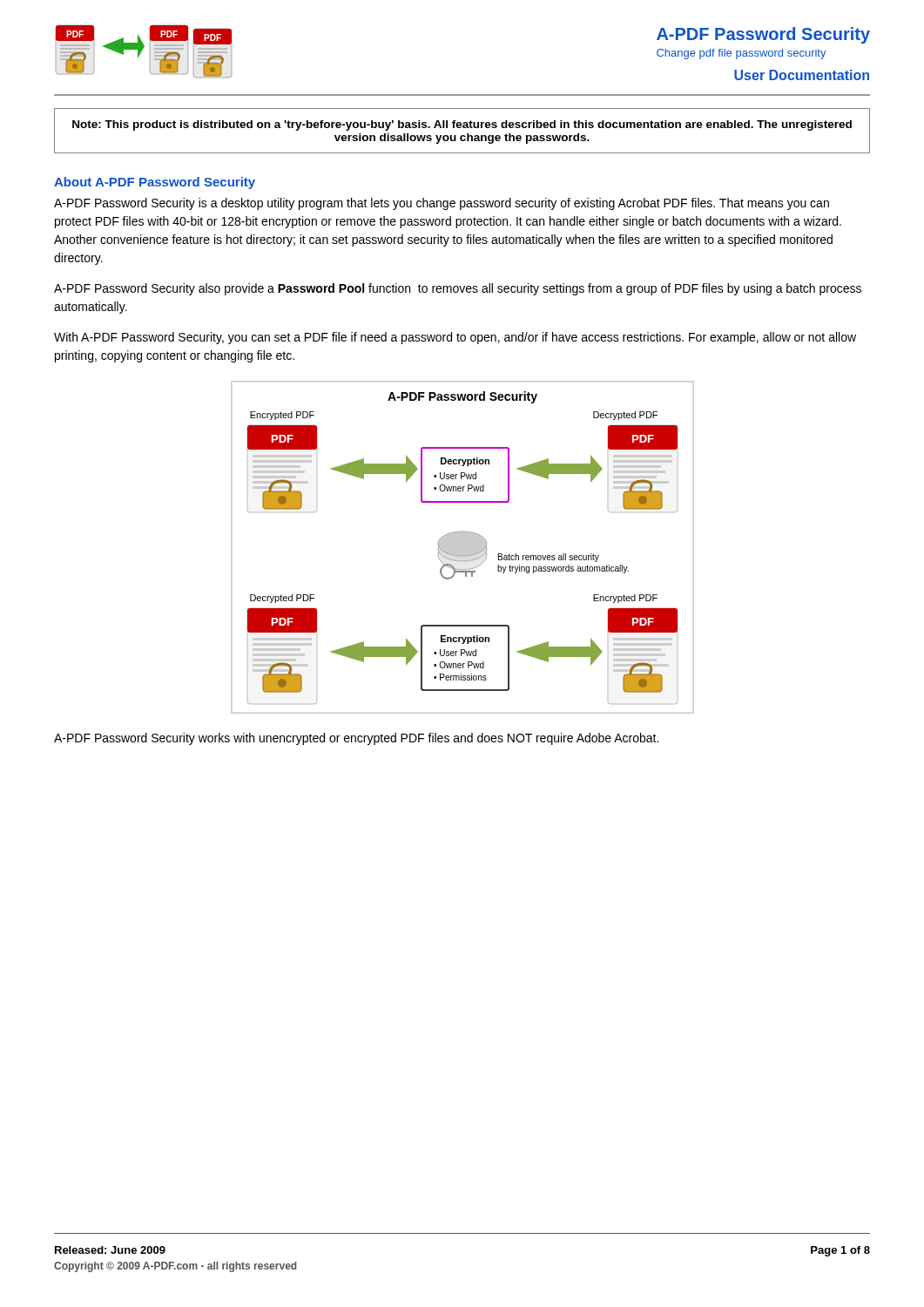Click on the logo
Viewport: 924px width, 1307px height.
tap(150, 52)
